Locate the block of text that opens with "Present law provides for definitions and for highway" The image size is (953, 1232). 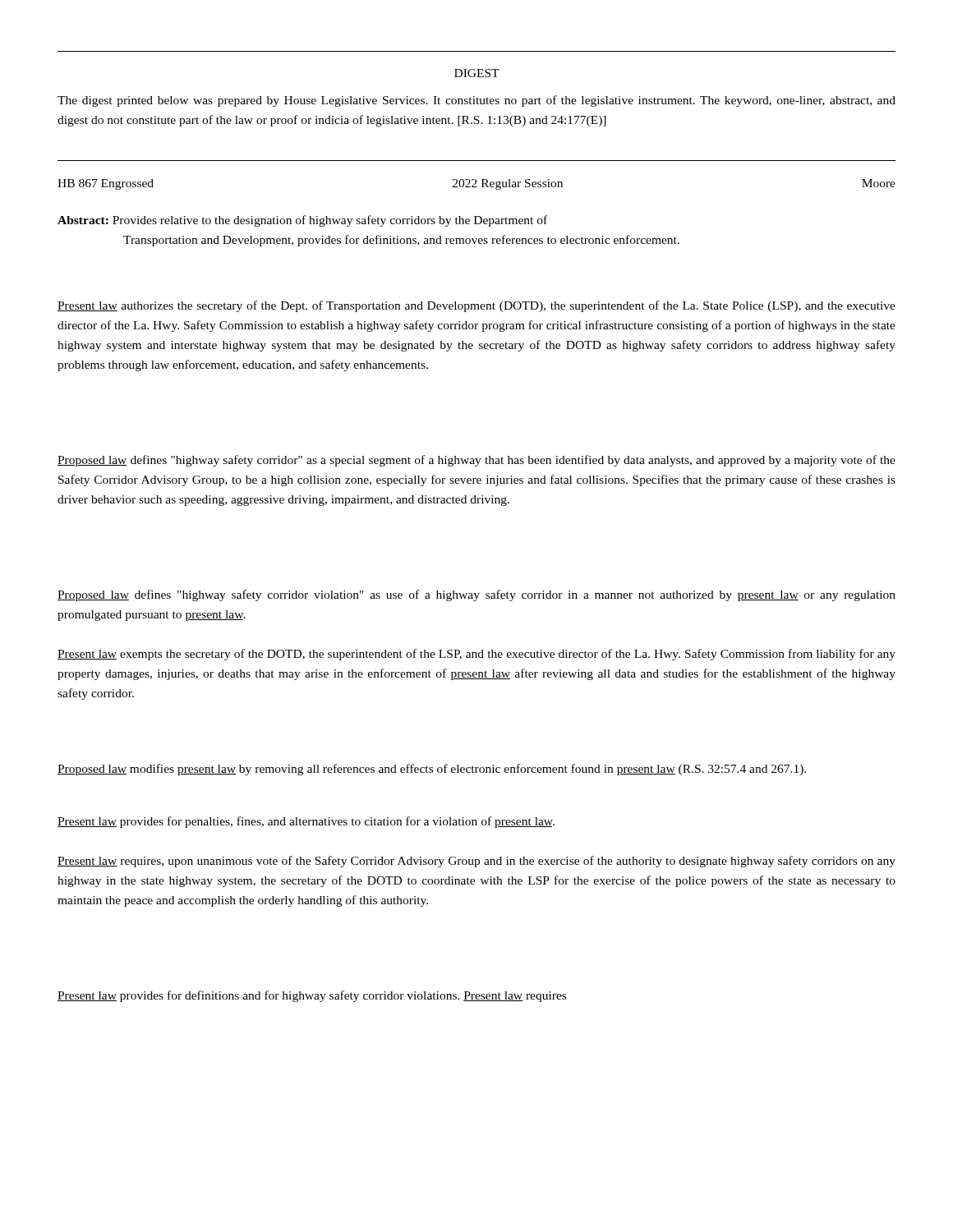[312, 995]
